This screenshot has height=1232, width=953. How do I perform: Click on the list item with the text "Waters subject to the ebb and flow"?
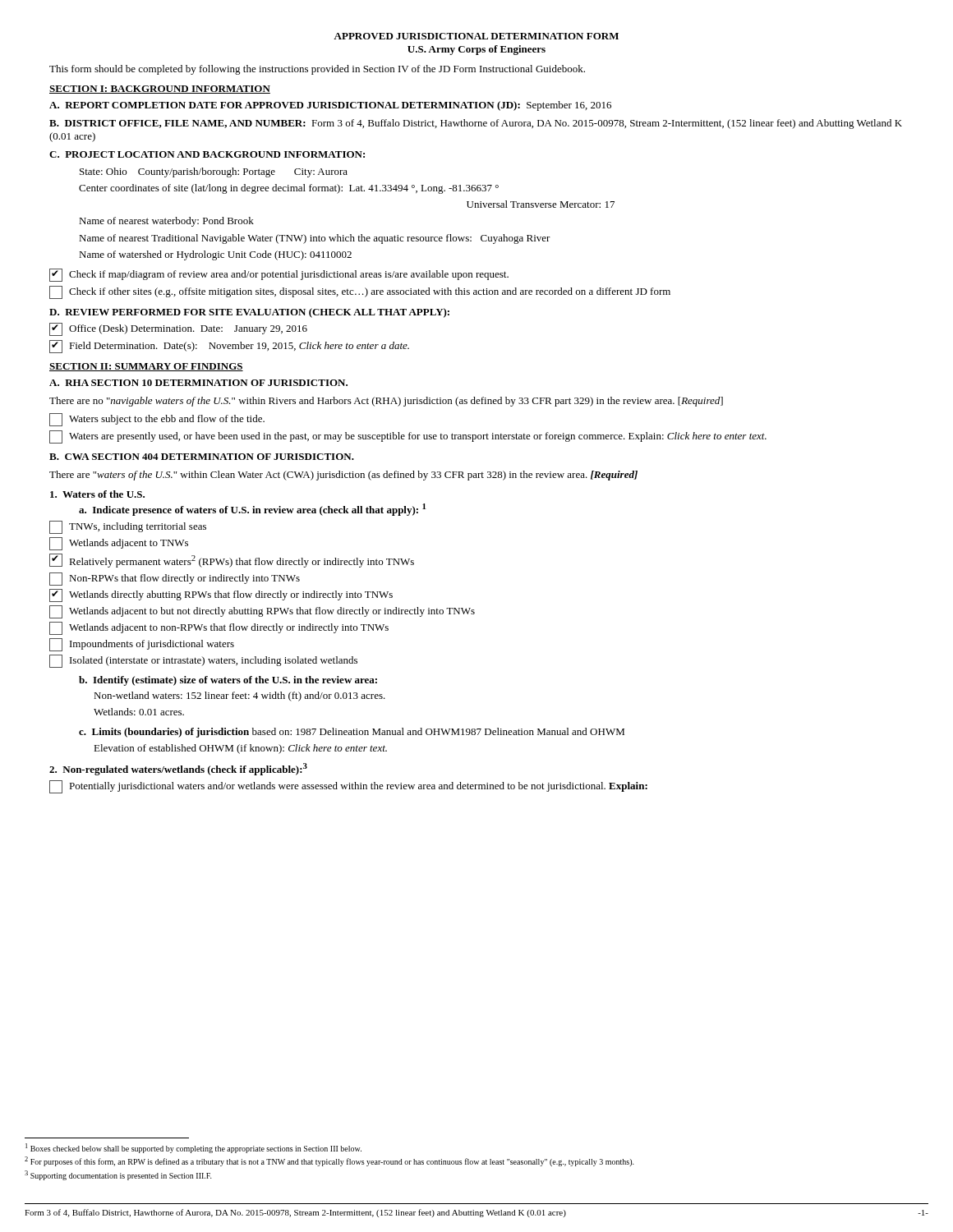pyautogui.click(x=157, y=420)
